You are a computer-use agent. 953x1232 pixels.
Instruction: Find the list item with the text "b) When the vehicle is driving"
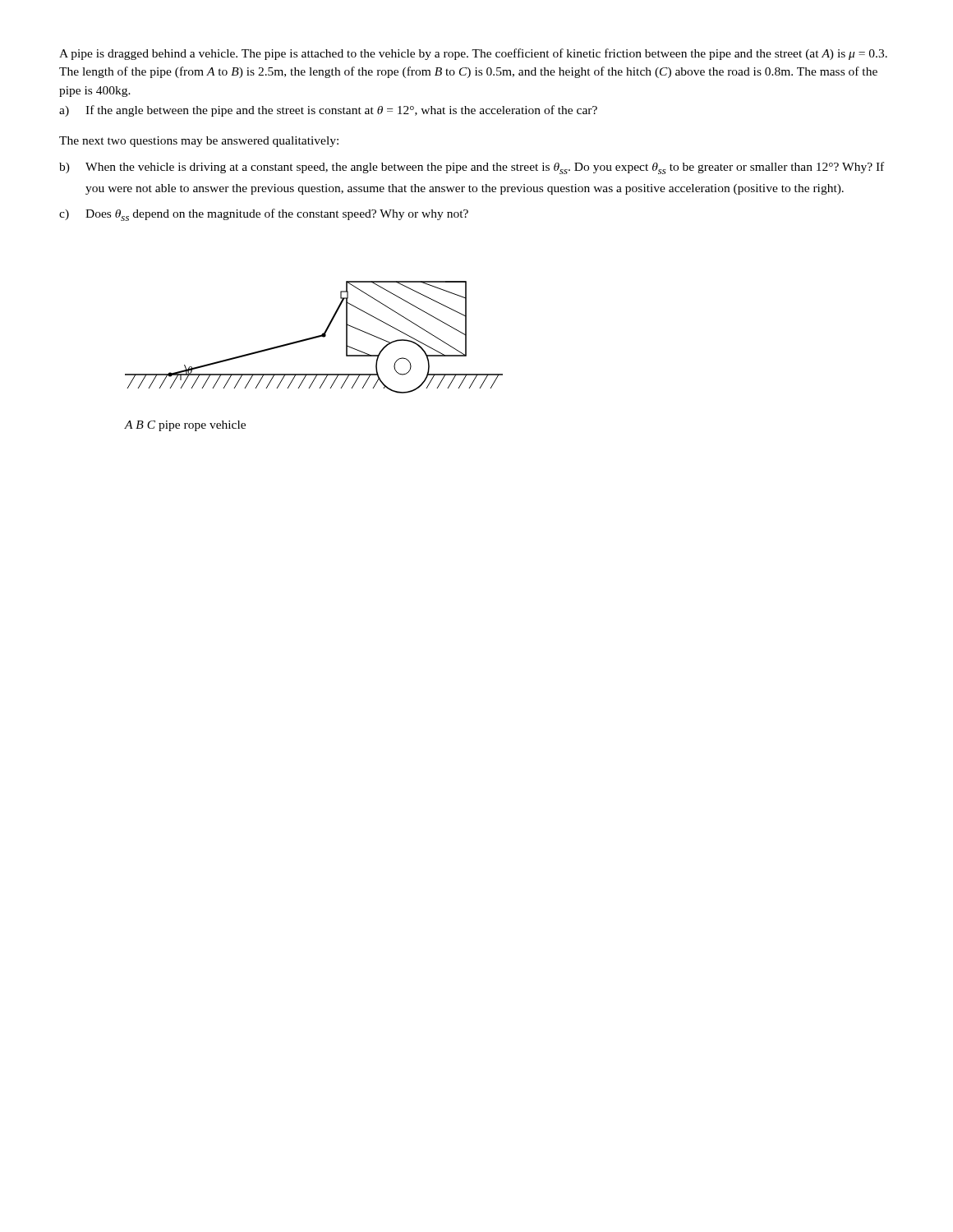point(476,178)
